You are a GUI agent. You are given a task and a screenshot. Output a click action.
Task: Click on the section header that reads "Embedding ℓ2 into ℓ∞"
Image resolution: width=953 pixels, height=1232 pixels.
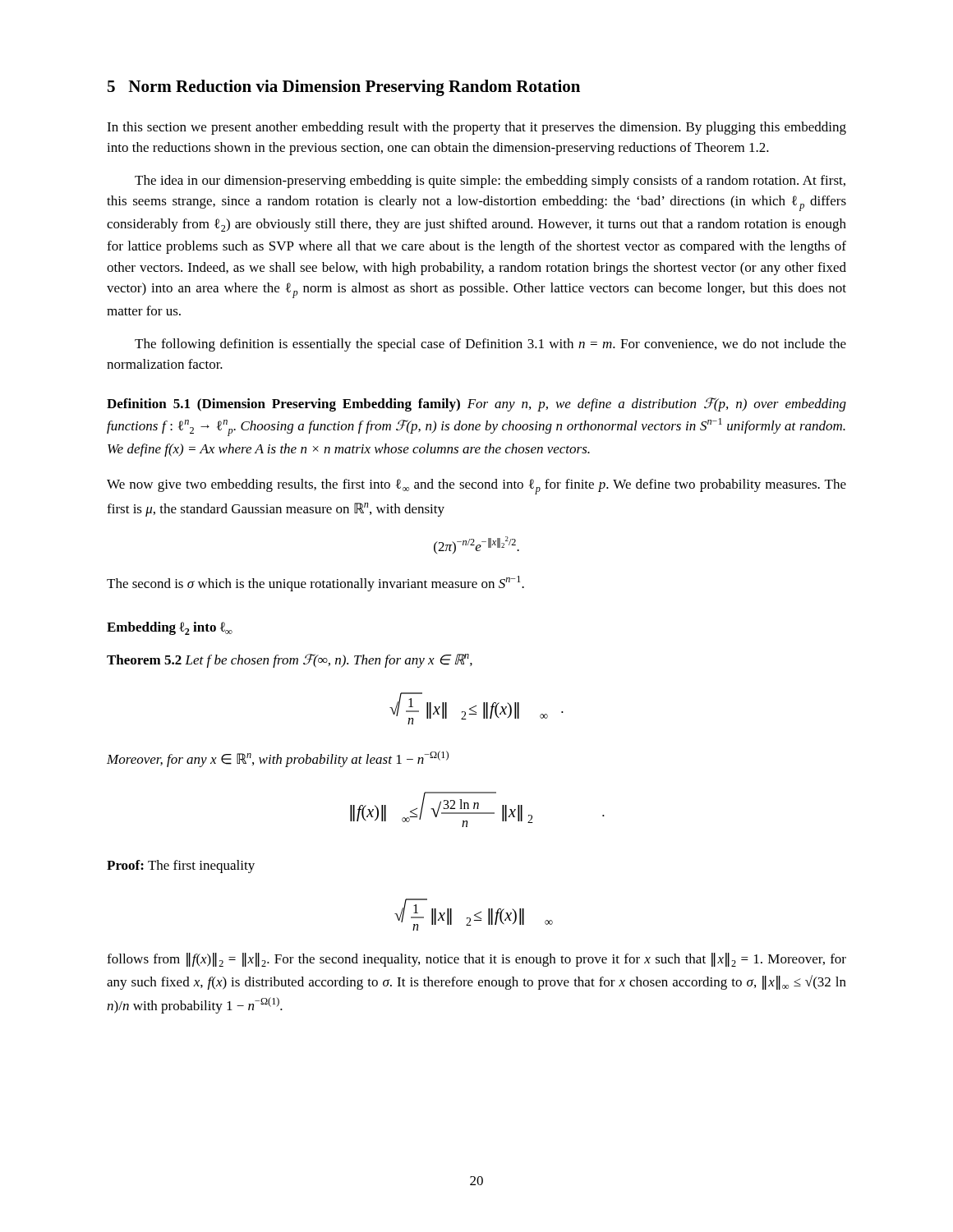click(170, 629)
